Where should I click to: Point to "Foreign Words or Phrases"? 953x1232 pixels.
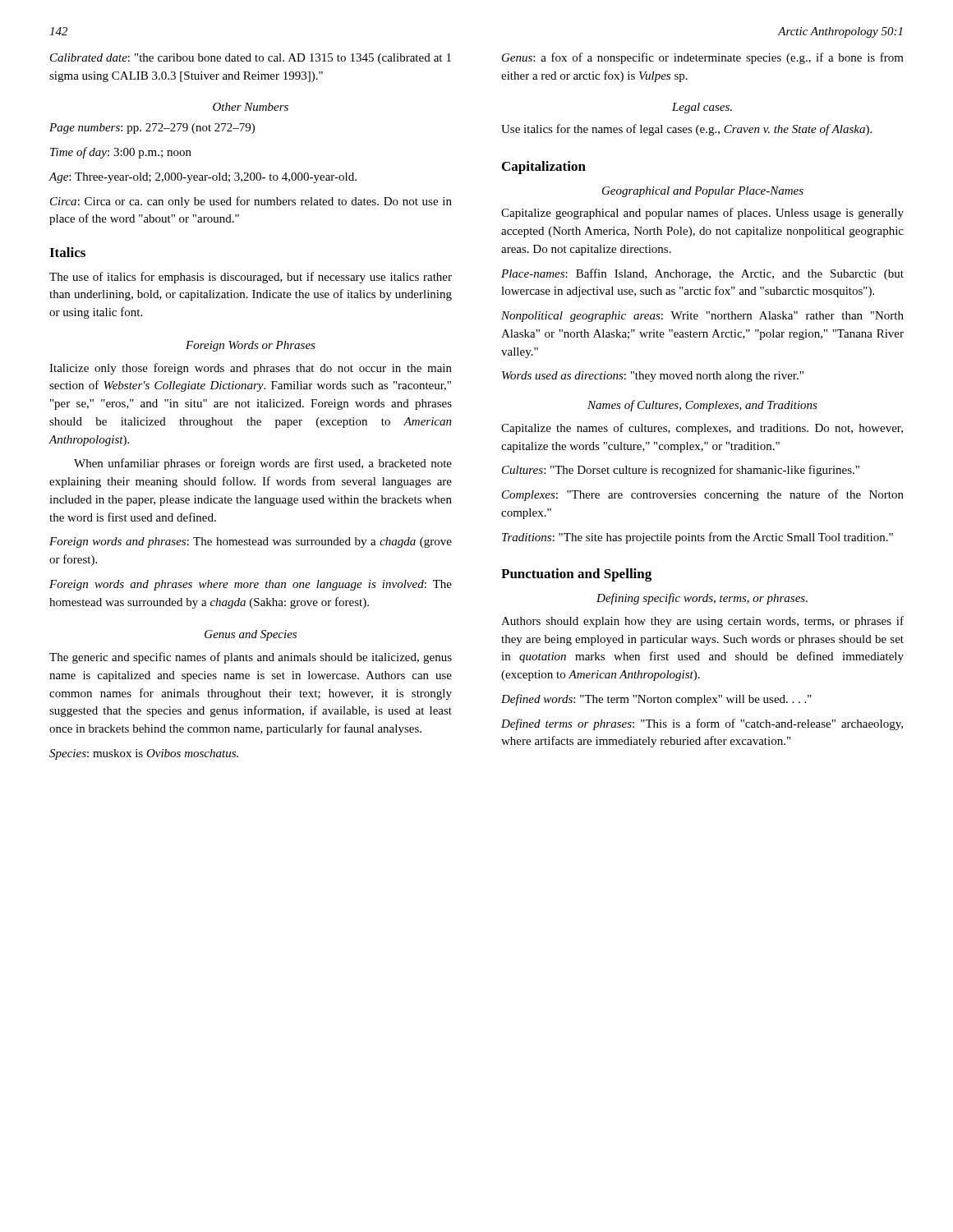click(251, 345)
